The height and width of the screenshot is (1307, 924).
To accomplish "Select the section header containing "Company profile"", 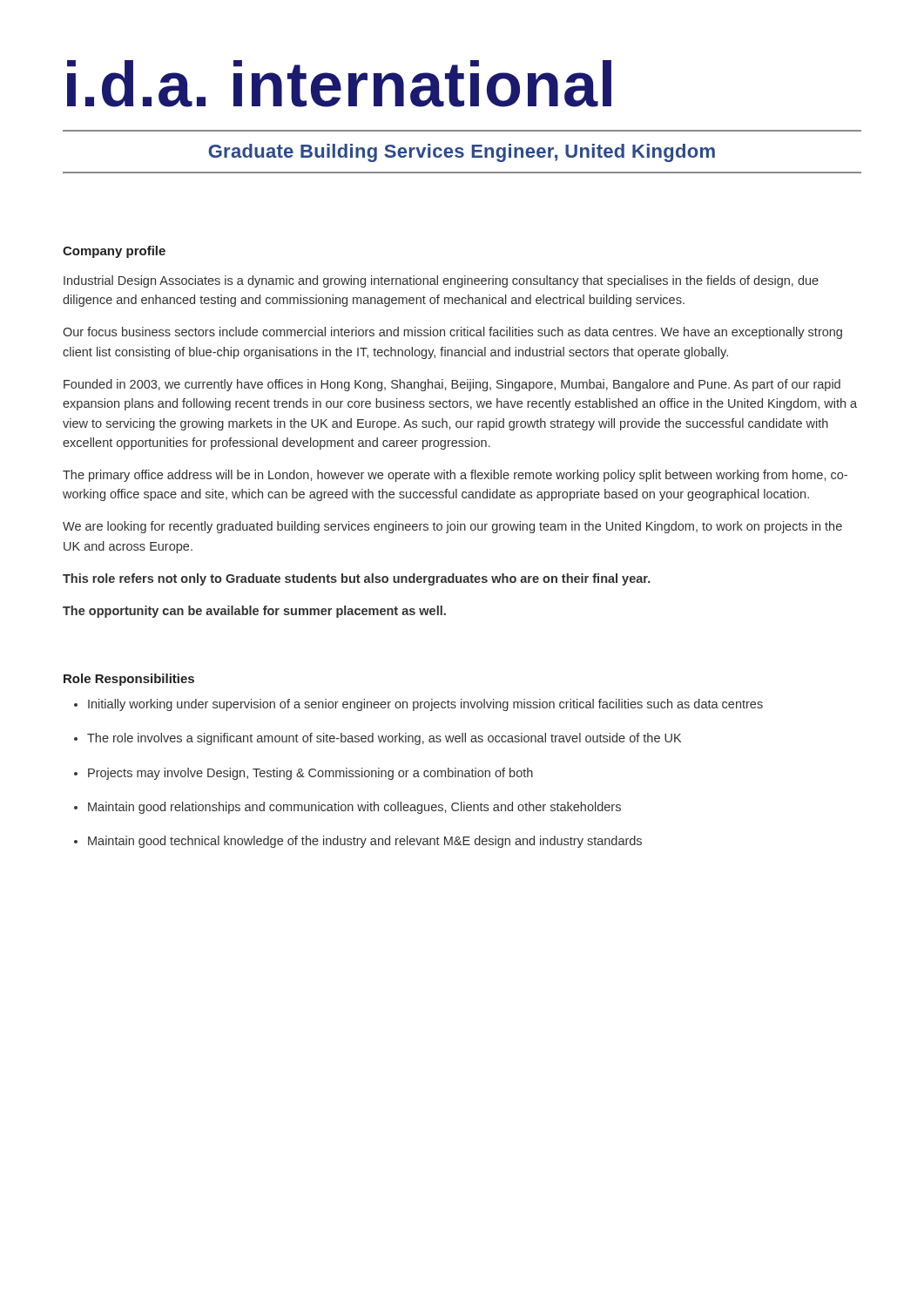I will coord(114,252).
